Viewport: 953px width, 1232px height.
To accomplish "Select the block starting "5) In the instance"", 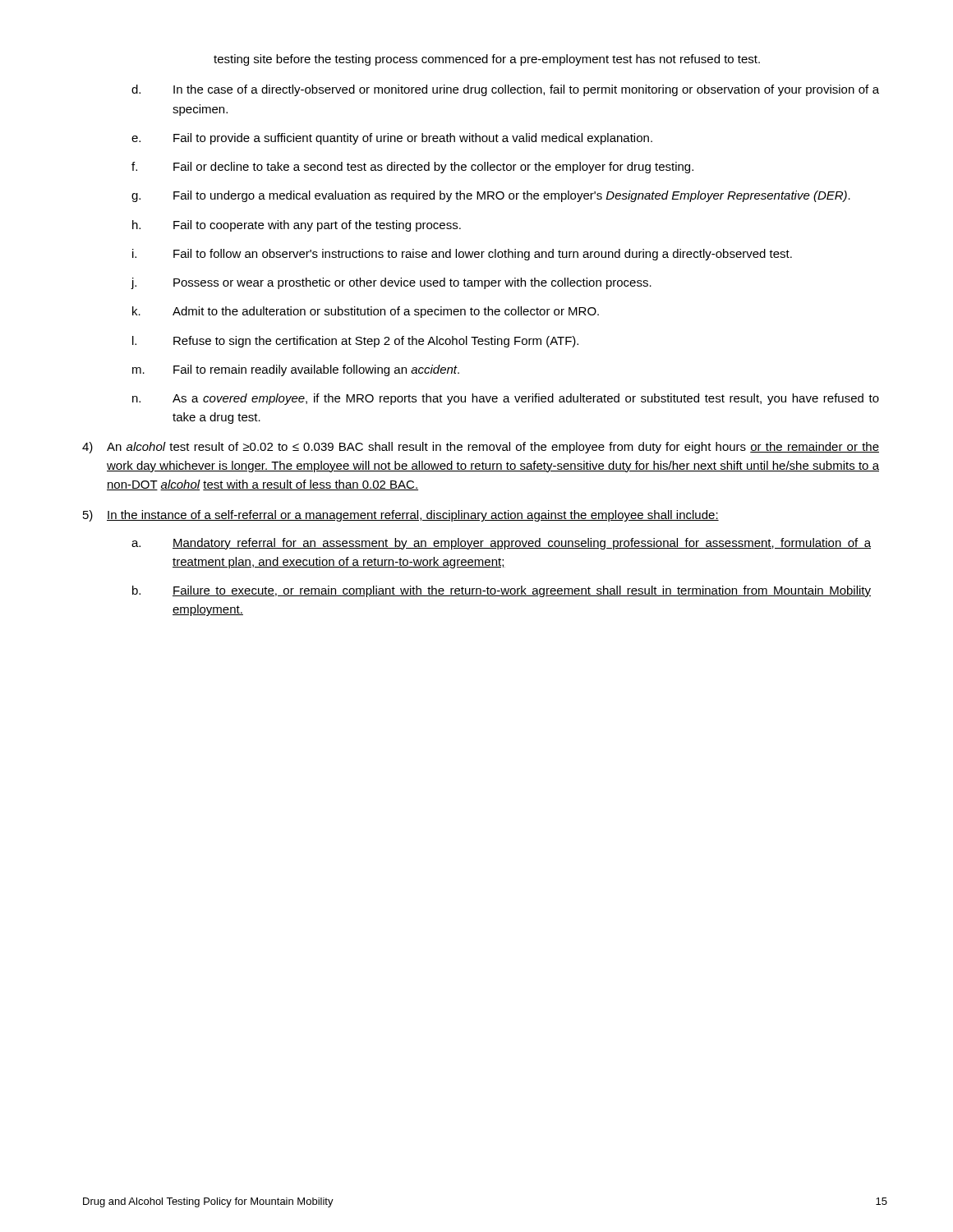I will tap(485, 567).
